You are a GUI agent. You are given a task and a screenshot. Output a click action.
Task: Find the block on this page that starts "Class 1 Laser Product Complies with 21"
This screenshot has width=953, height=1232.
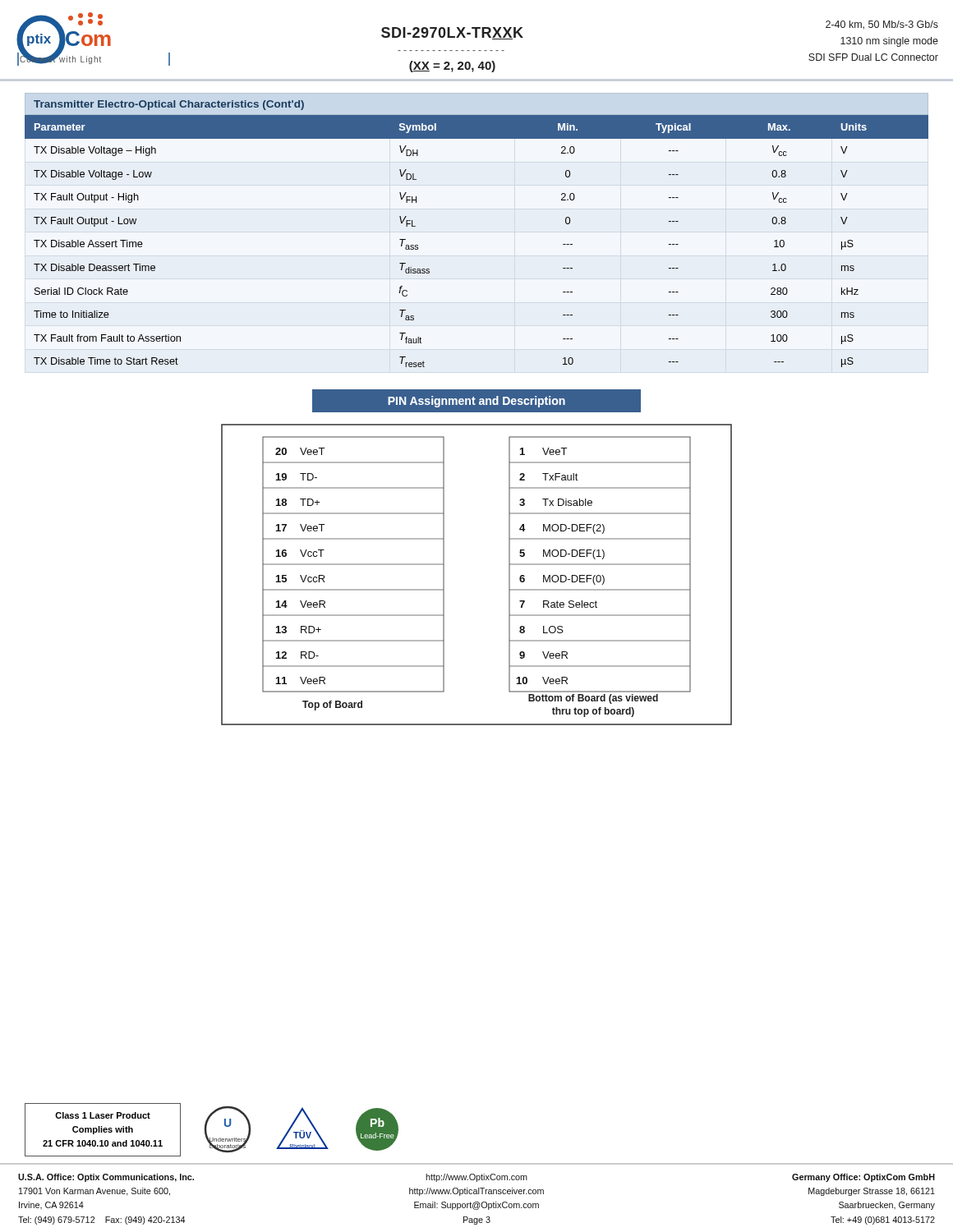[x=103, y=1129]
